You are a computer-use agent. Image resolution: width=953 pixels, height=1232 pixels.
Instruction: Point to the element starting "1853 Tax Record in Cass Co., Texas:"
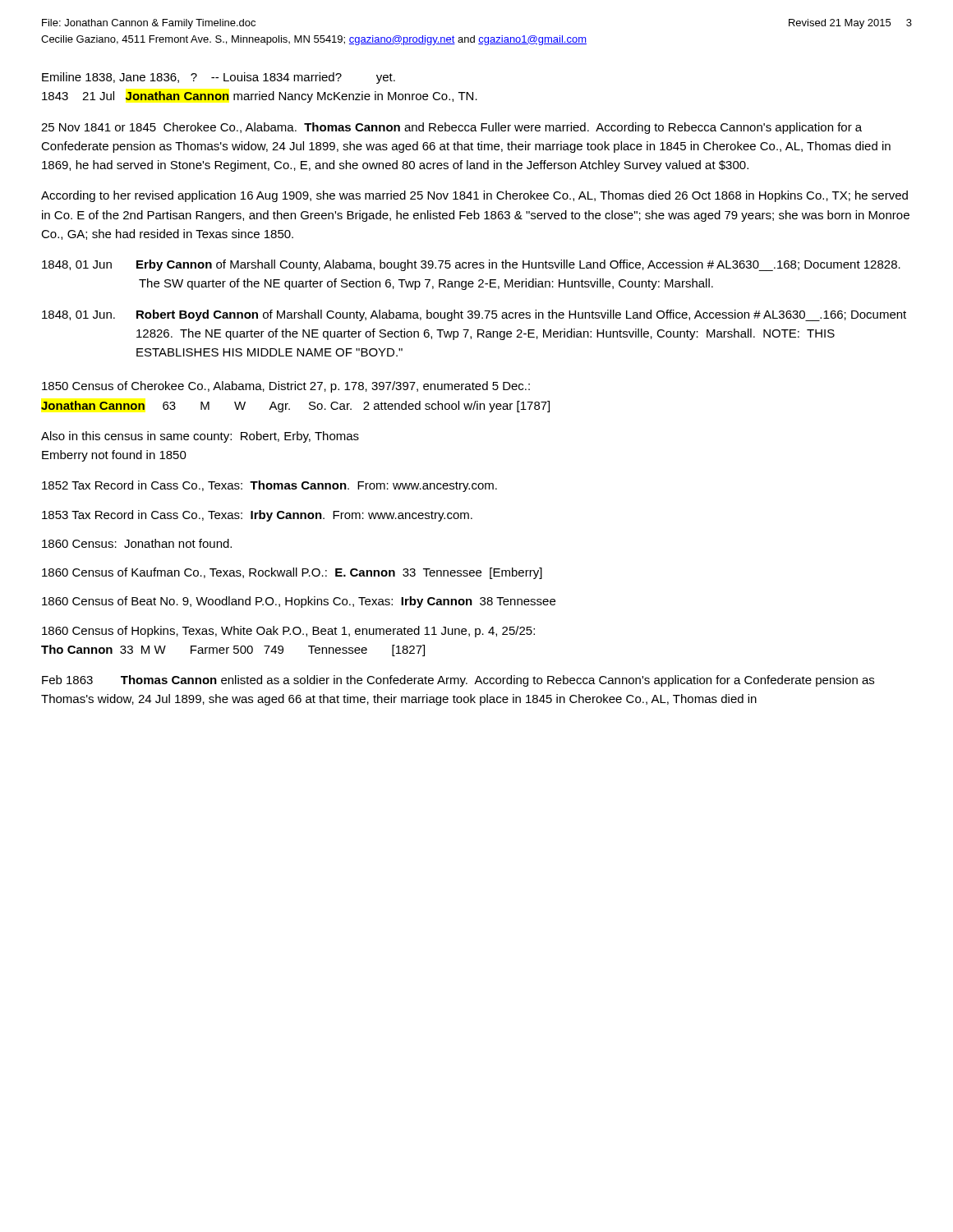pyautogui.click(x=257, y=514)
